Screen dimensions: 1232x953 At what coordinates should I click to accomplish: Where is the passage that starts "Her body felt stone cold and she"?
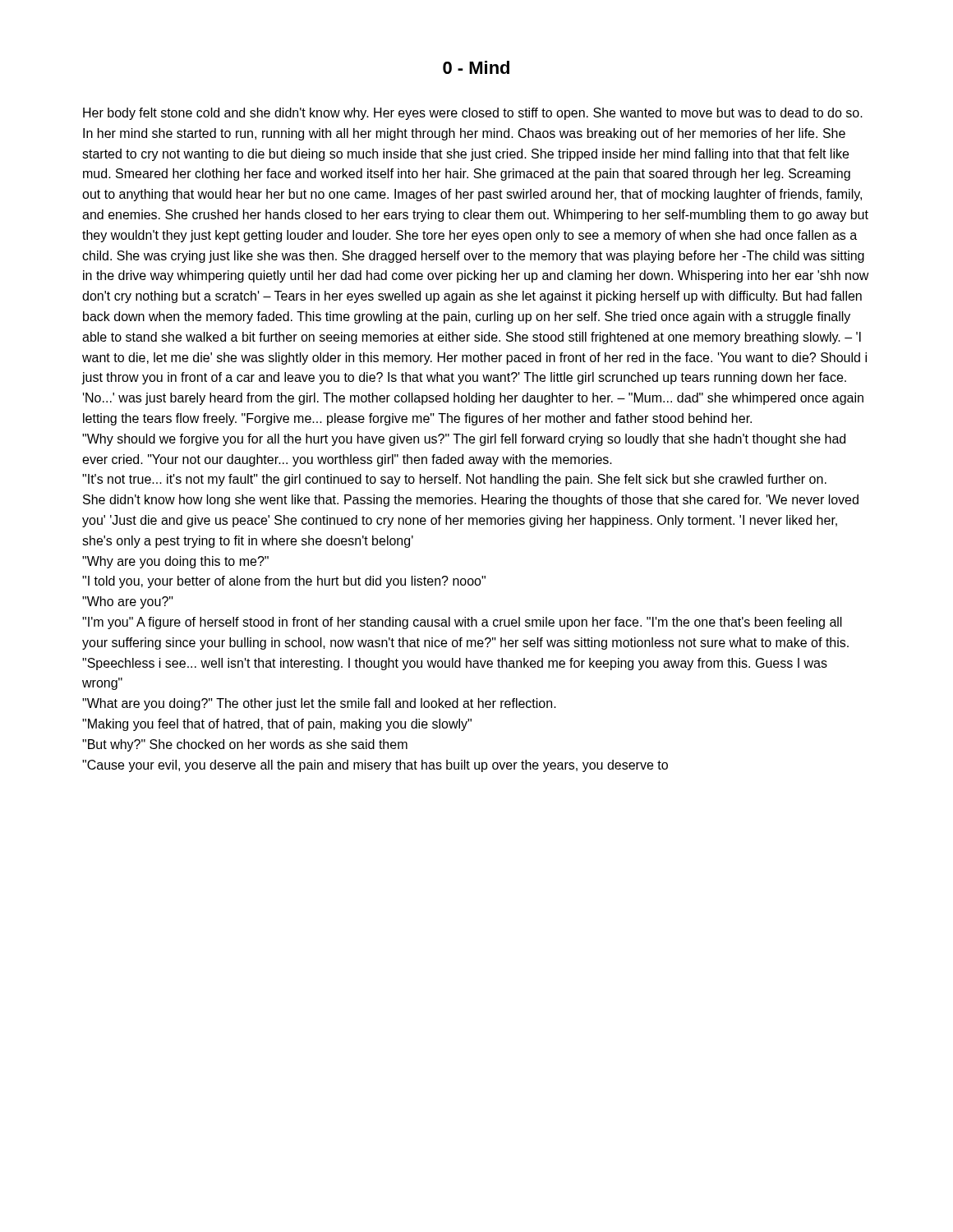click(476, 440)
